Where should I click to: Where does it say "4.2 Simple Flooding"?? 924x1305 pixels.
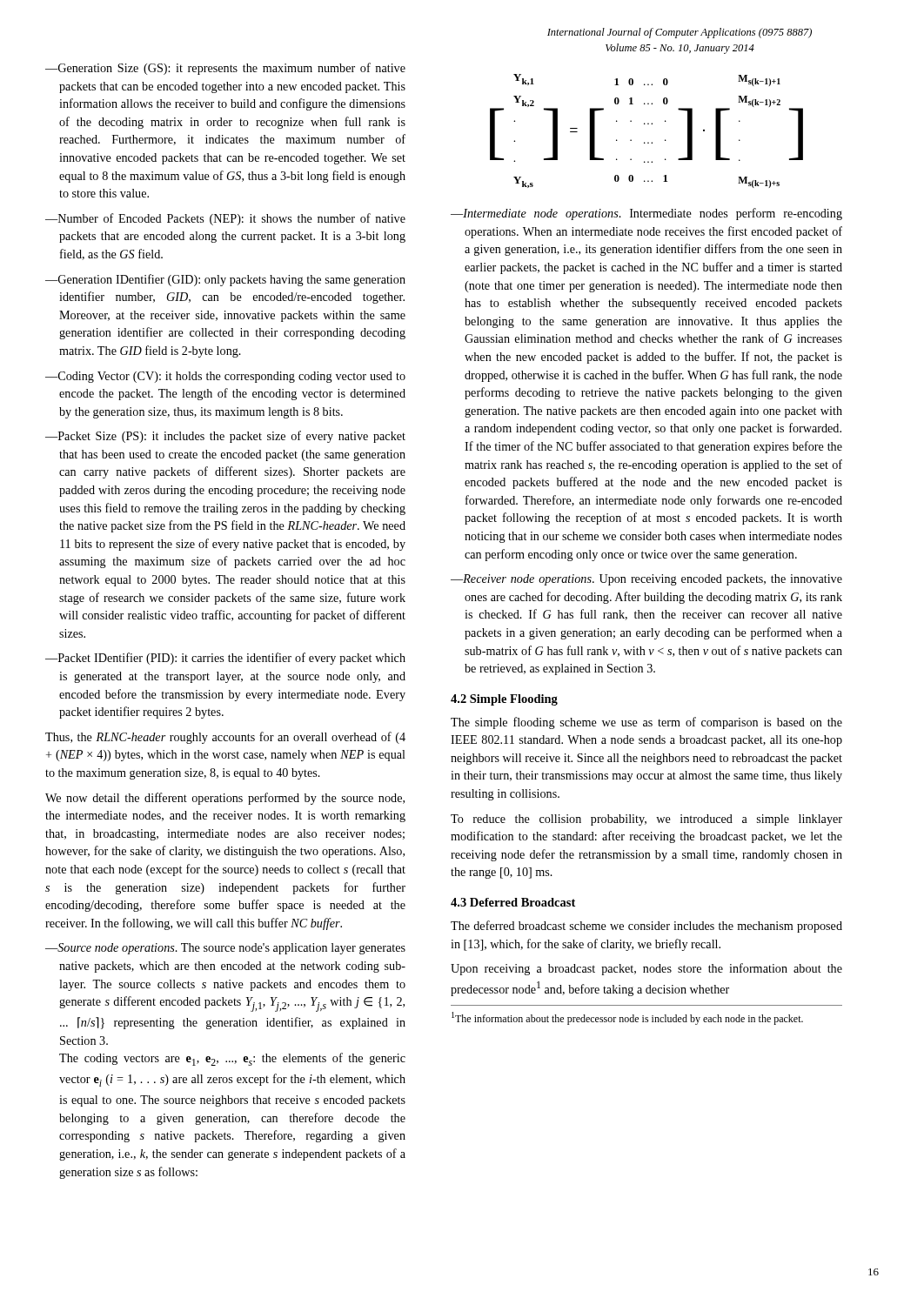(504, 698)
